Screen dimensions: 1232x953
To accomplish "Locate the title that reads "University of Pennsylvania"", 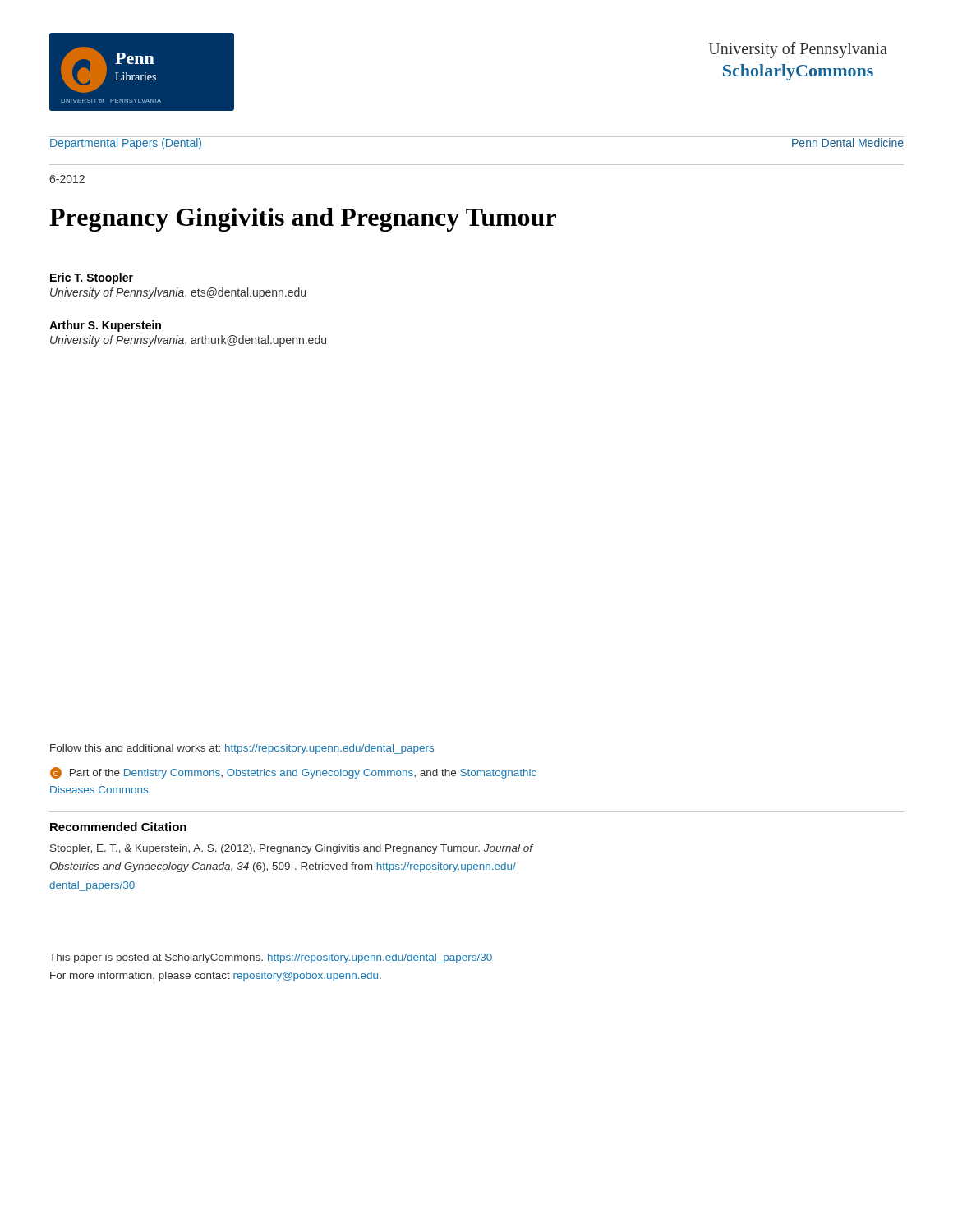I will (798, 60).
